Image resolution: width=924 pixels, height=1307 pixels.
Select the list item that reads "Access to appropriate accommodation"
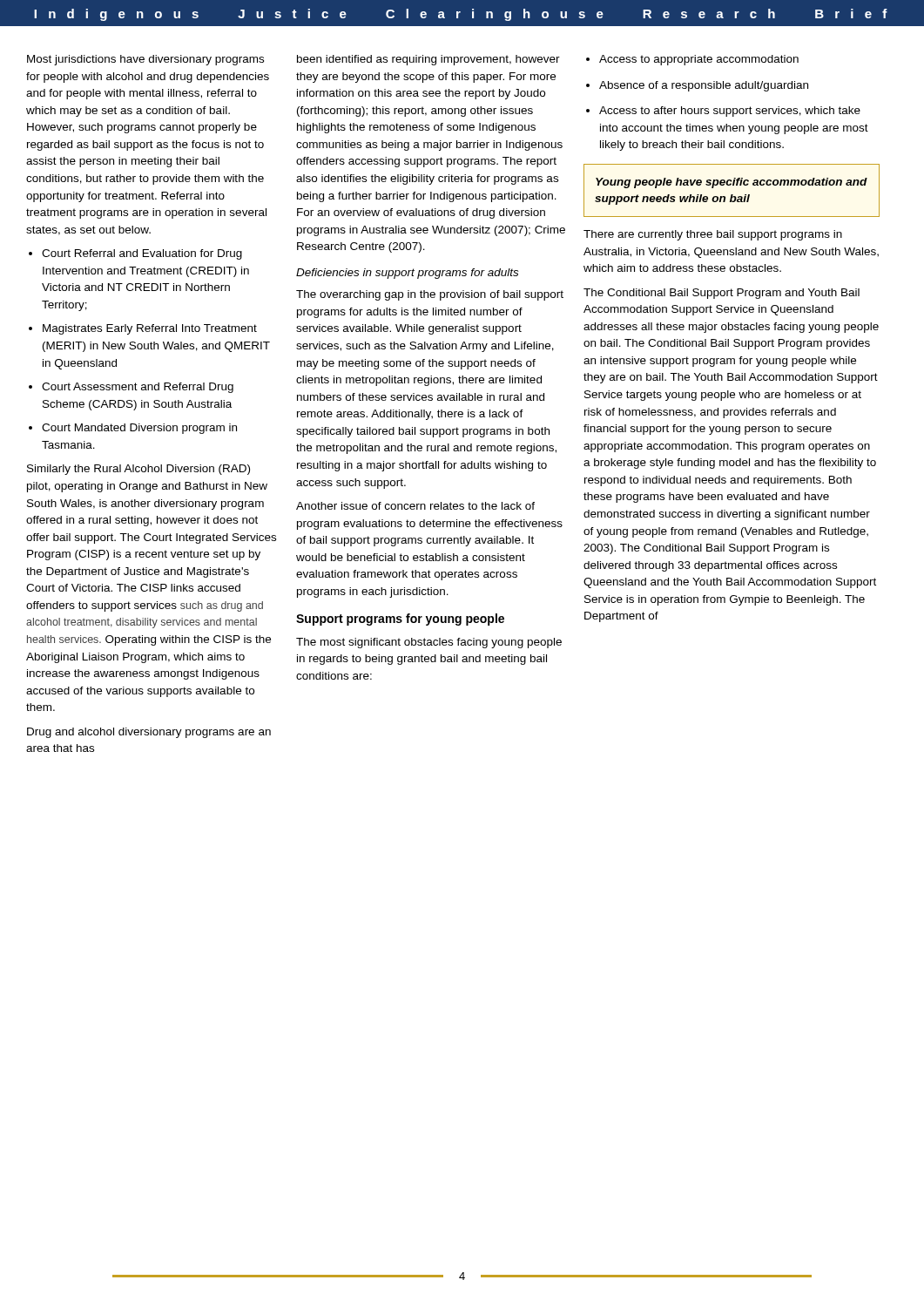(x=699, y=59)
